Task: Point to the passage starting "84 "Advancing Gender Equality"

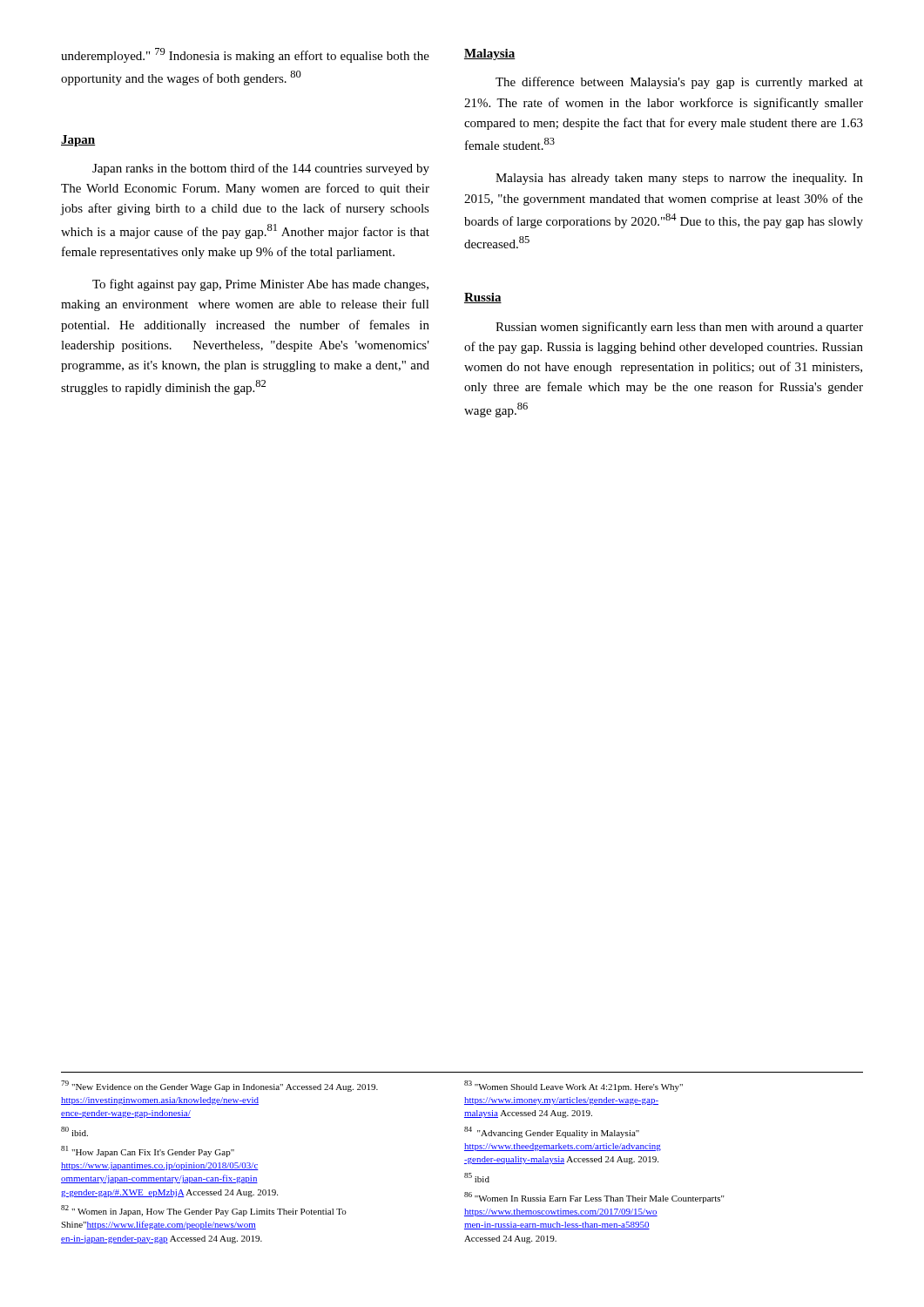Action: click(562, 1145)
